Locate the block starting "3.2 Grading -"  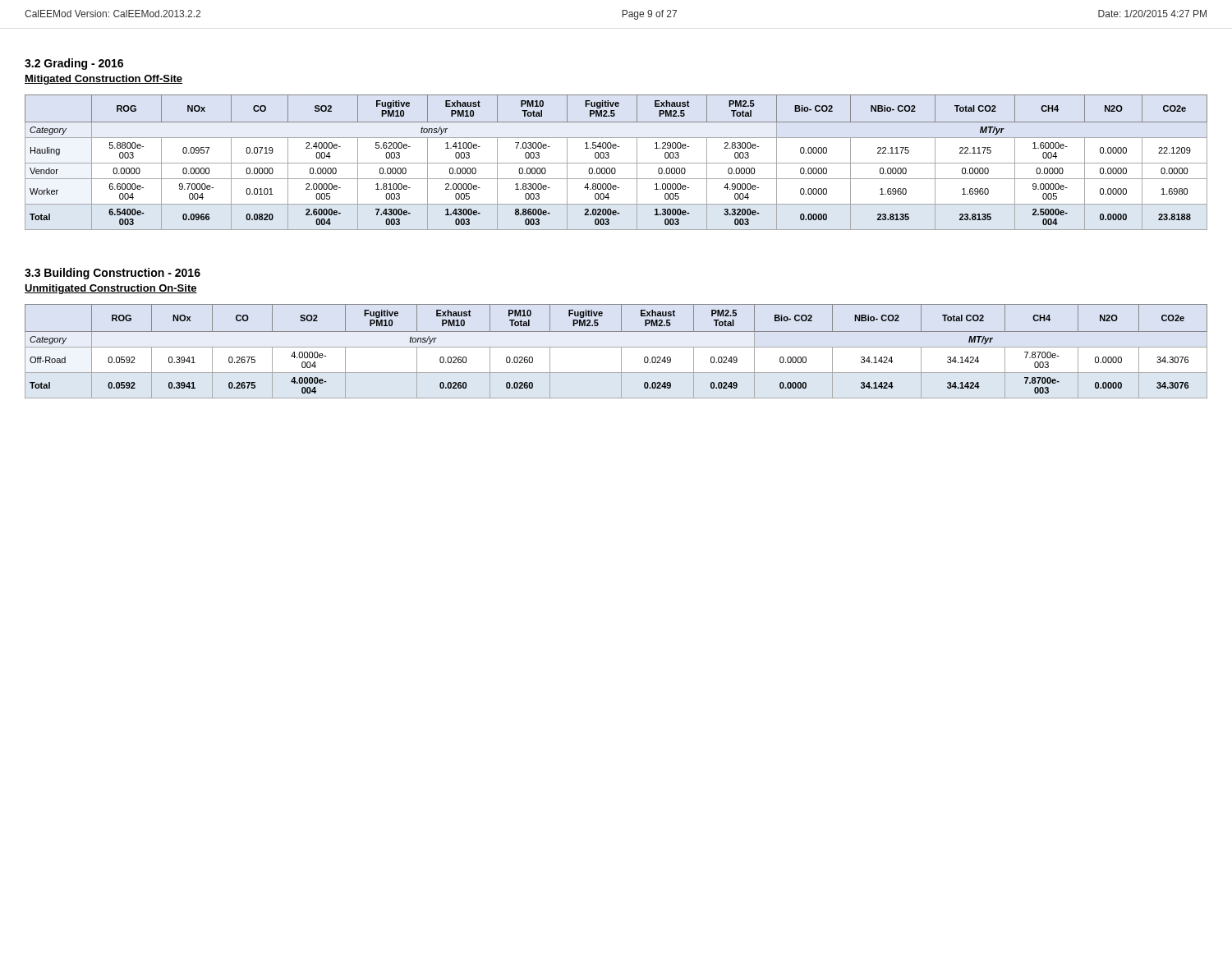(x=74, y=63)
